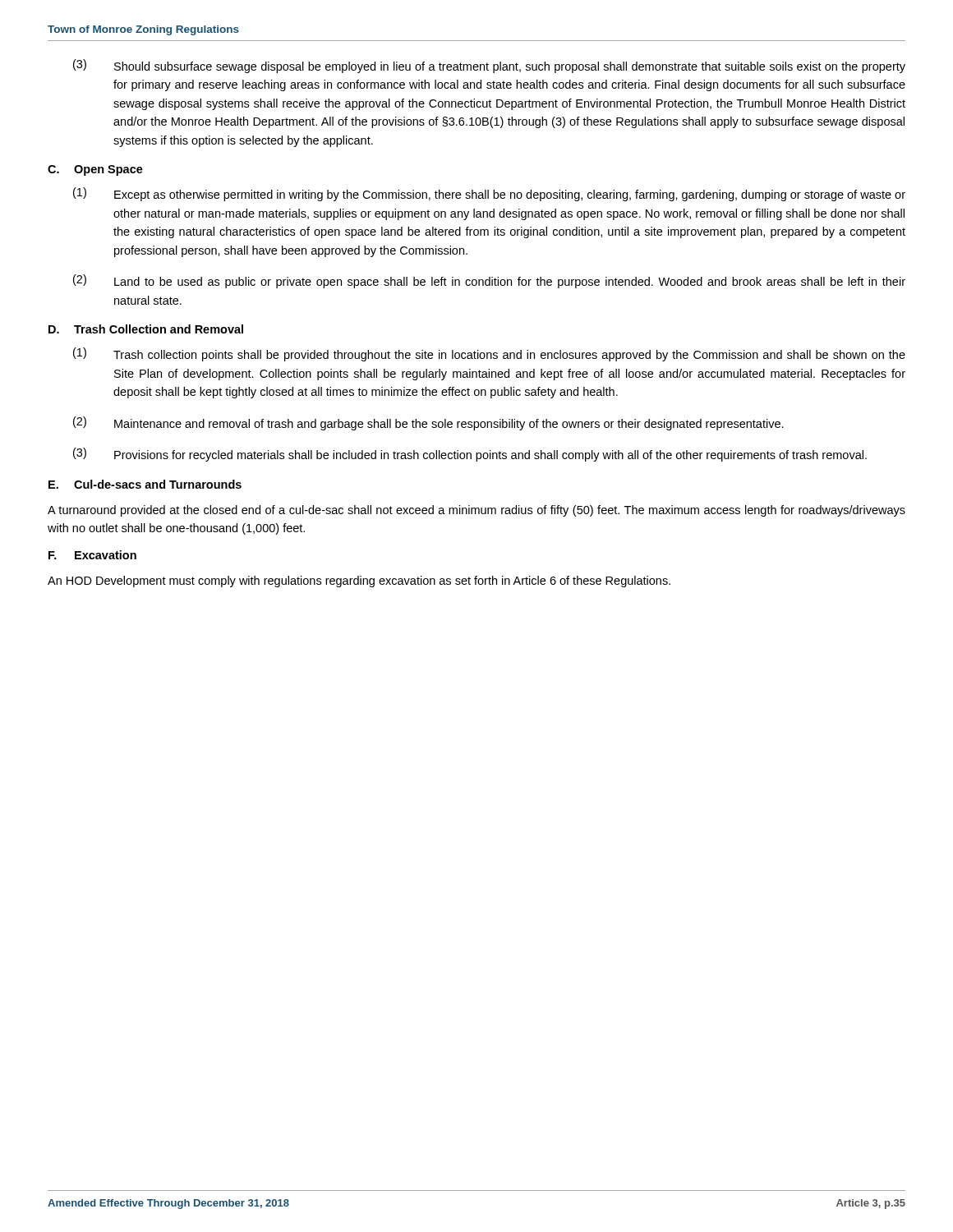The image size is (953, 1232).
Task: Select the section header that says "E. Cul-de-sacs and Turnarounds"
Action: 145,484
